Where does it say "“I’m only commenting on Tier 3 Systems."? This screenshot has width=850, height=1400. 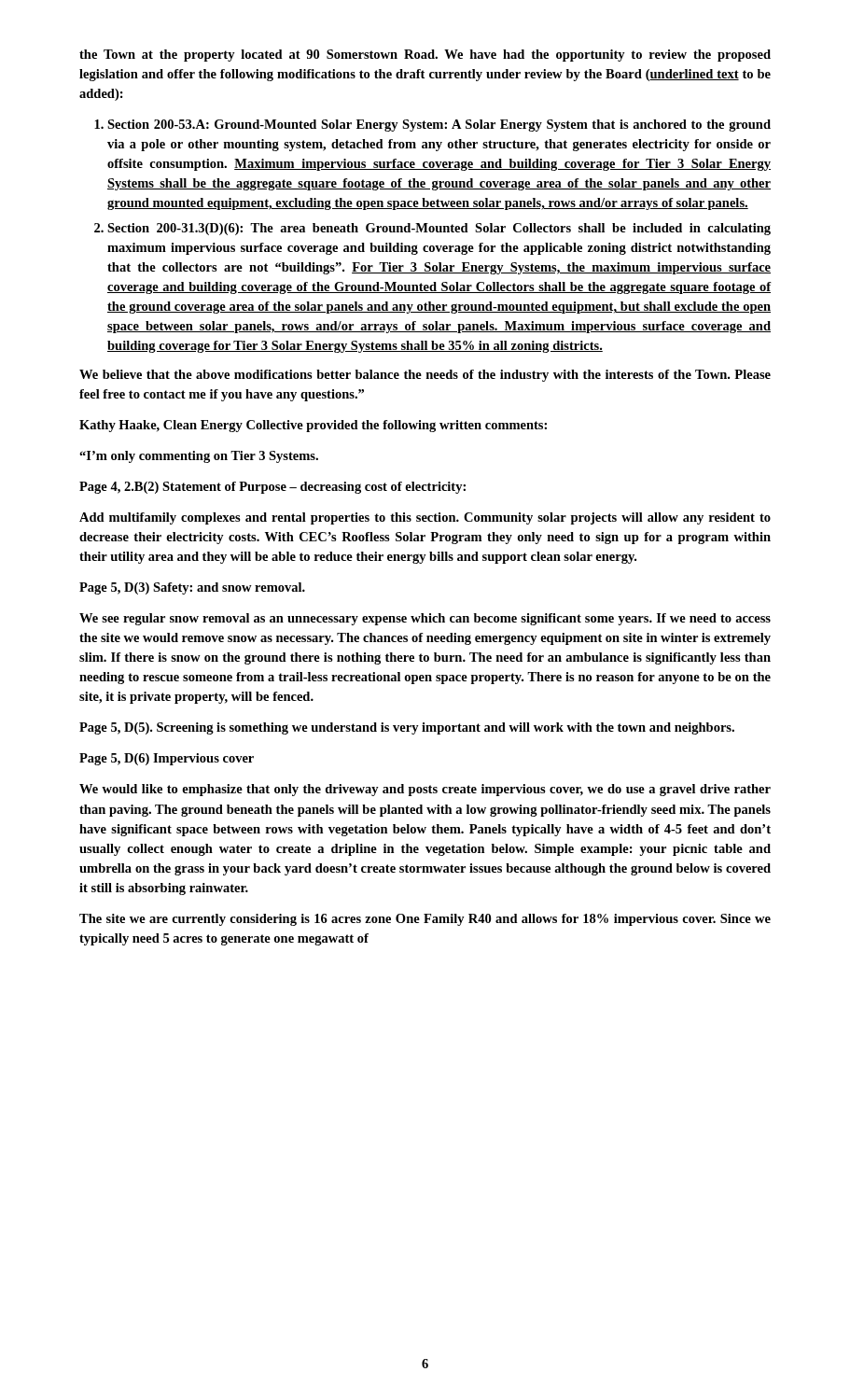(x=199, y=456)
